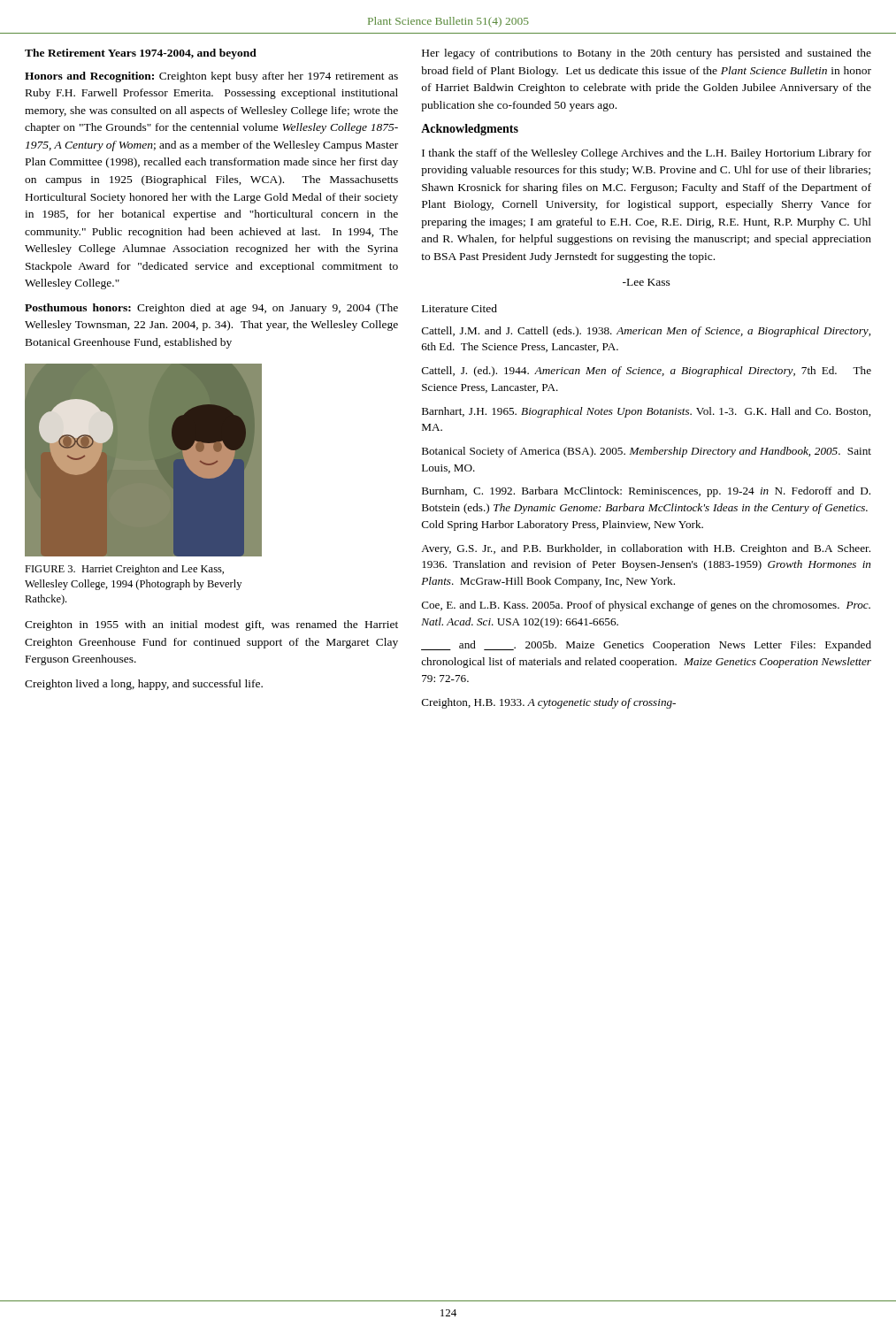This screenshot has width=896, height=1327.
Task: Click on the photo
Action: tap(211, 460)
